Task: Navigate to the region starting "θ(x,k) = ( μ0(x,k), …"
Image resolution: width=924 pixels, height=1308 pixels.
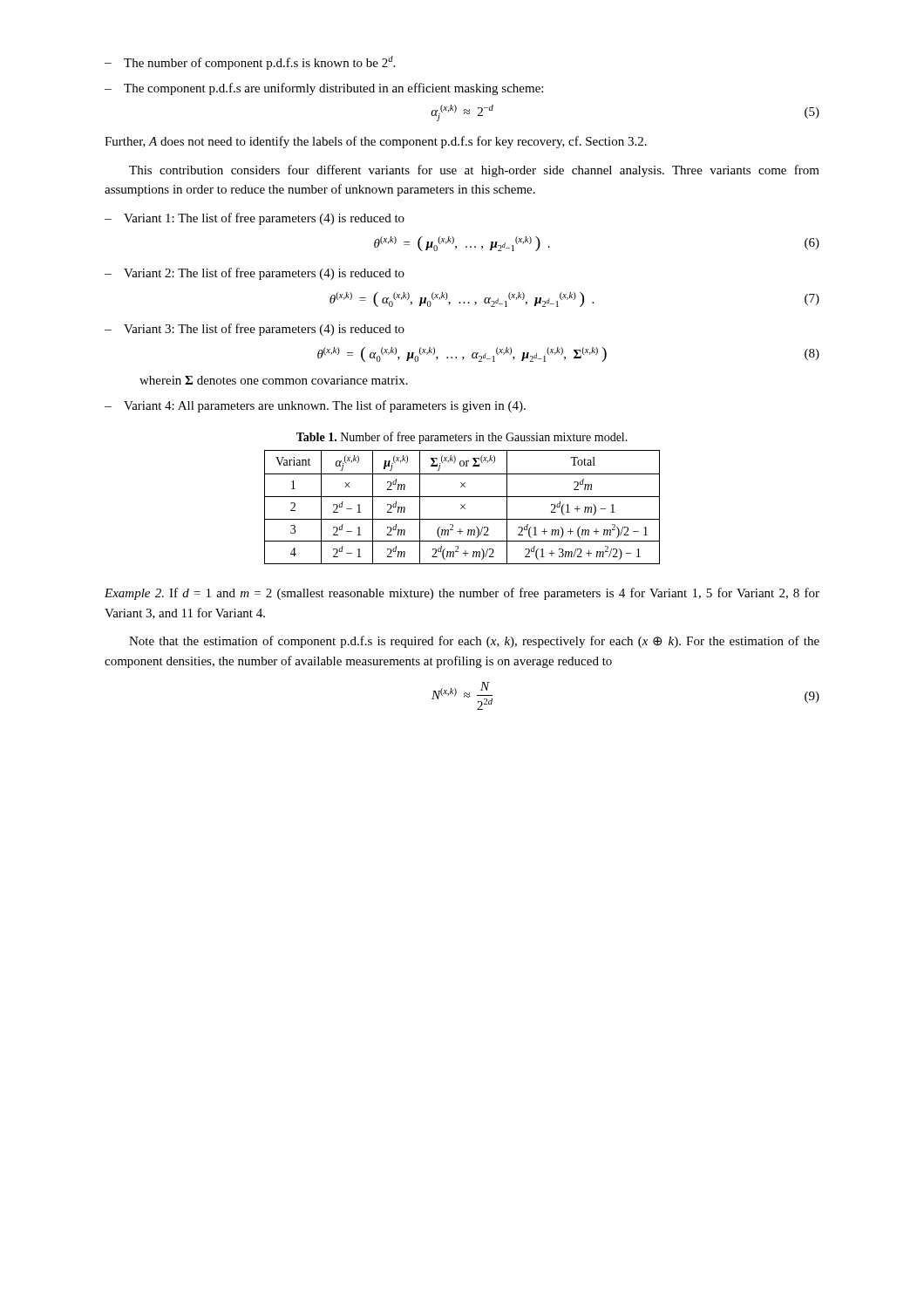Action: click(x=420, y=243)
